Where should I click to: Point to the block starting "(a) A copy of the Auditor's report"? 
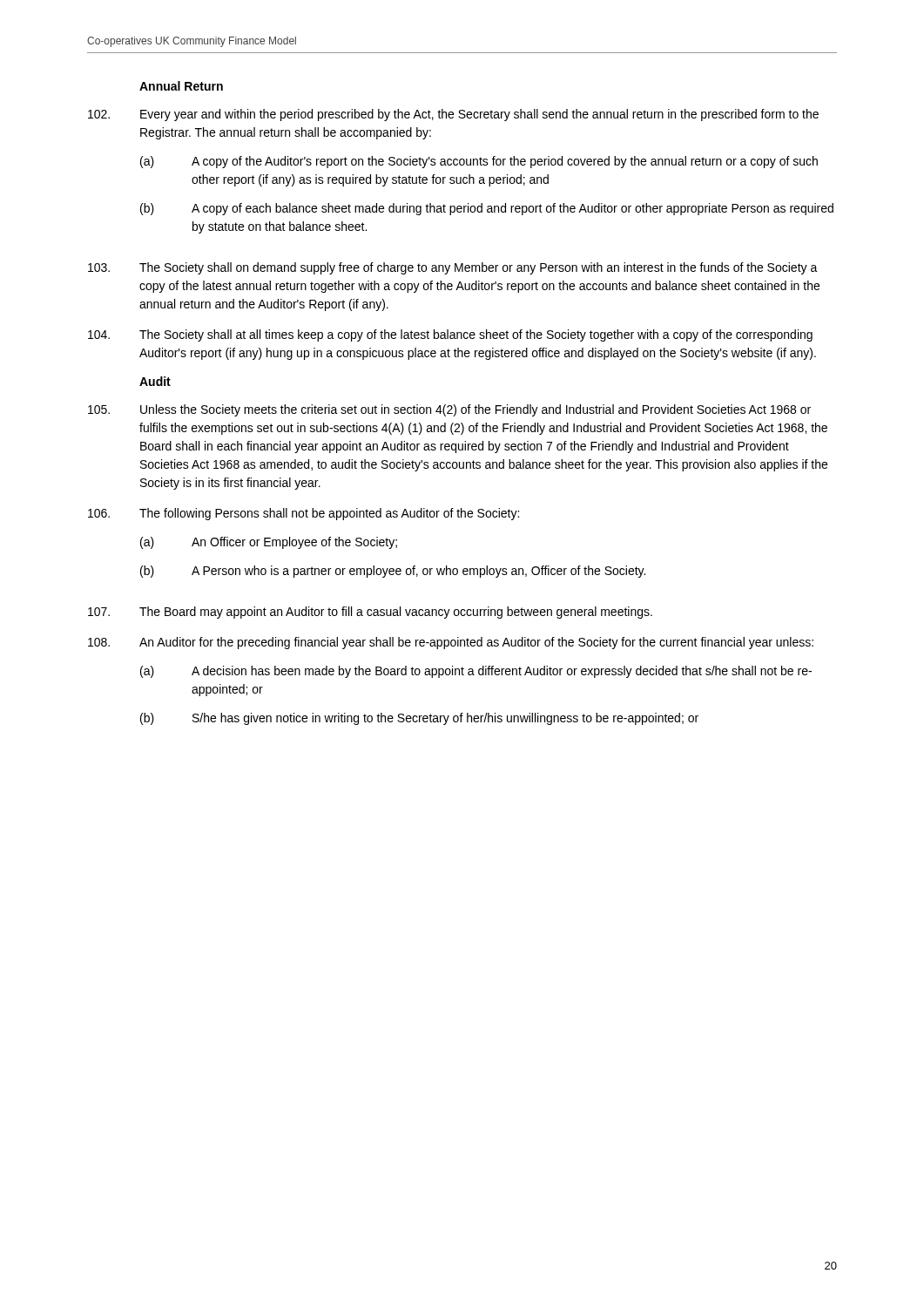coord(488,171)
